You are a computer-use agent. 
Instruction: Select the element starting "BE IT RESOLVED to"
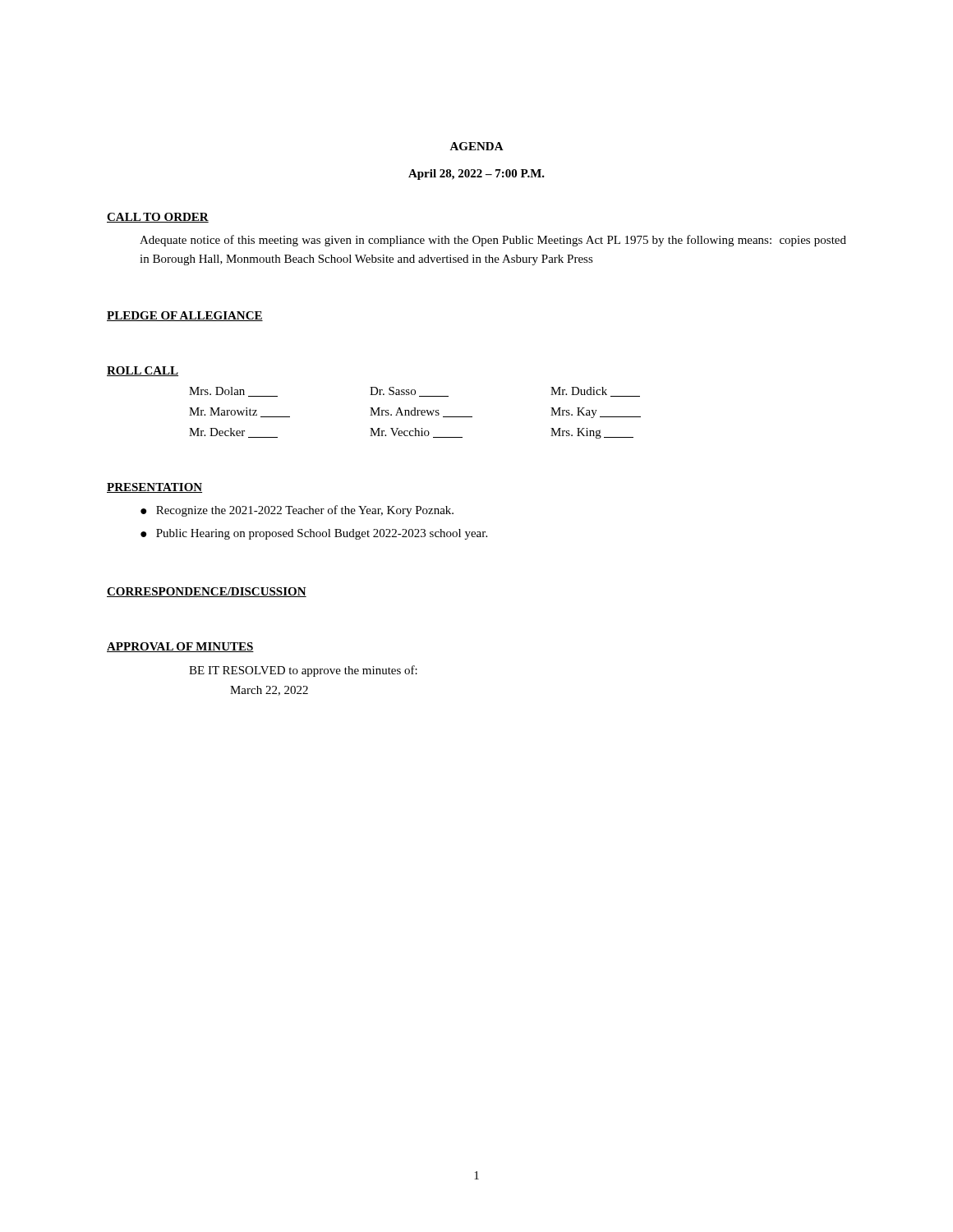tap(303, 670)
